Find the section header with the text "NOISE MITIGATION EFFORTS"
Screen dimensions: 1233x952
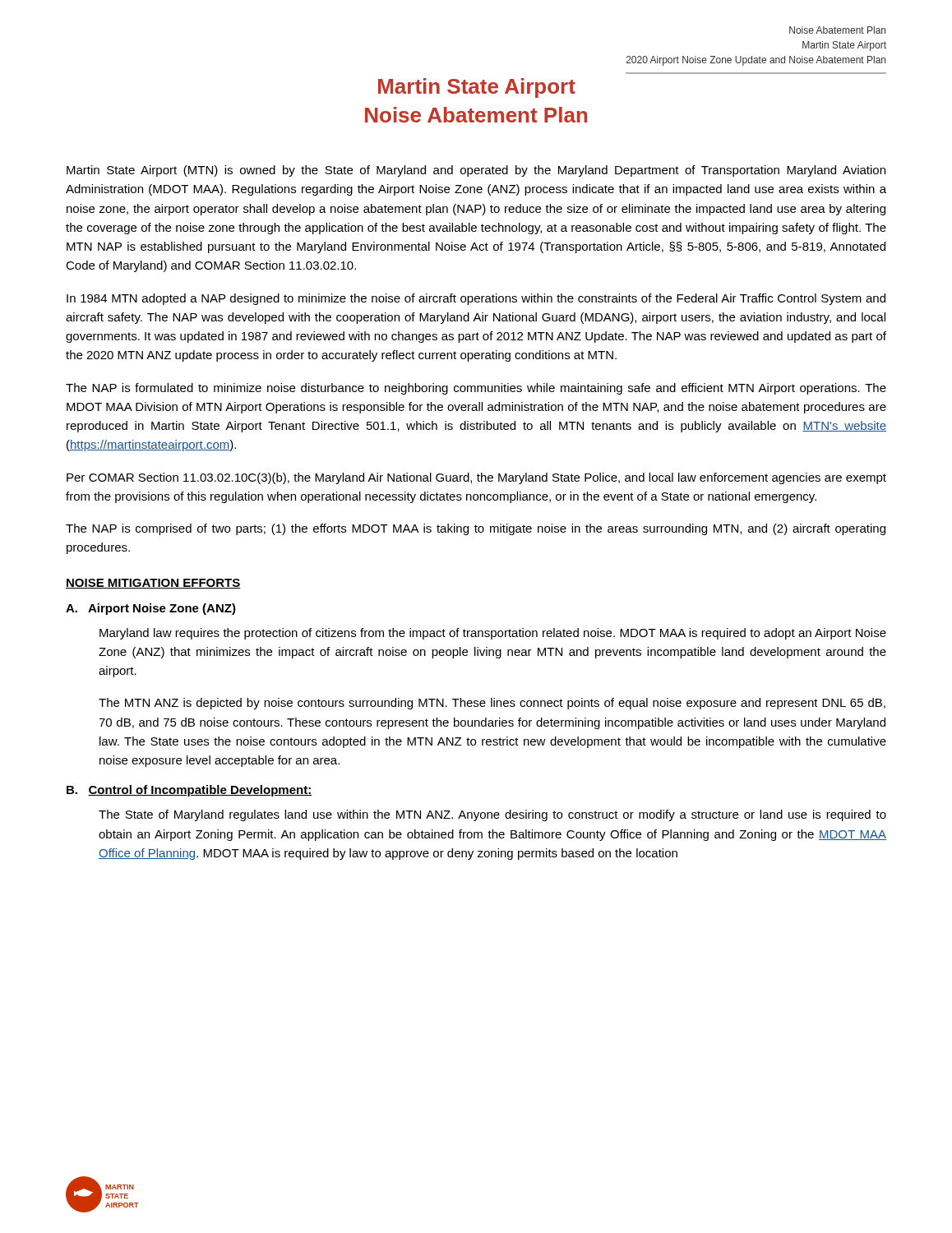click(x=153, y=582)
